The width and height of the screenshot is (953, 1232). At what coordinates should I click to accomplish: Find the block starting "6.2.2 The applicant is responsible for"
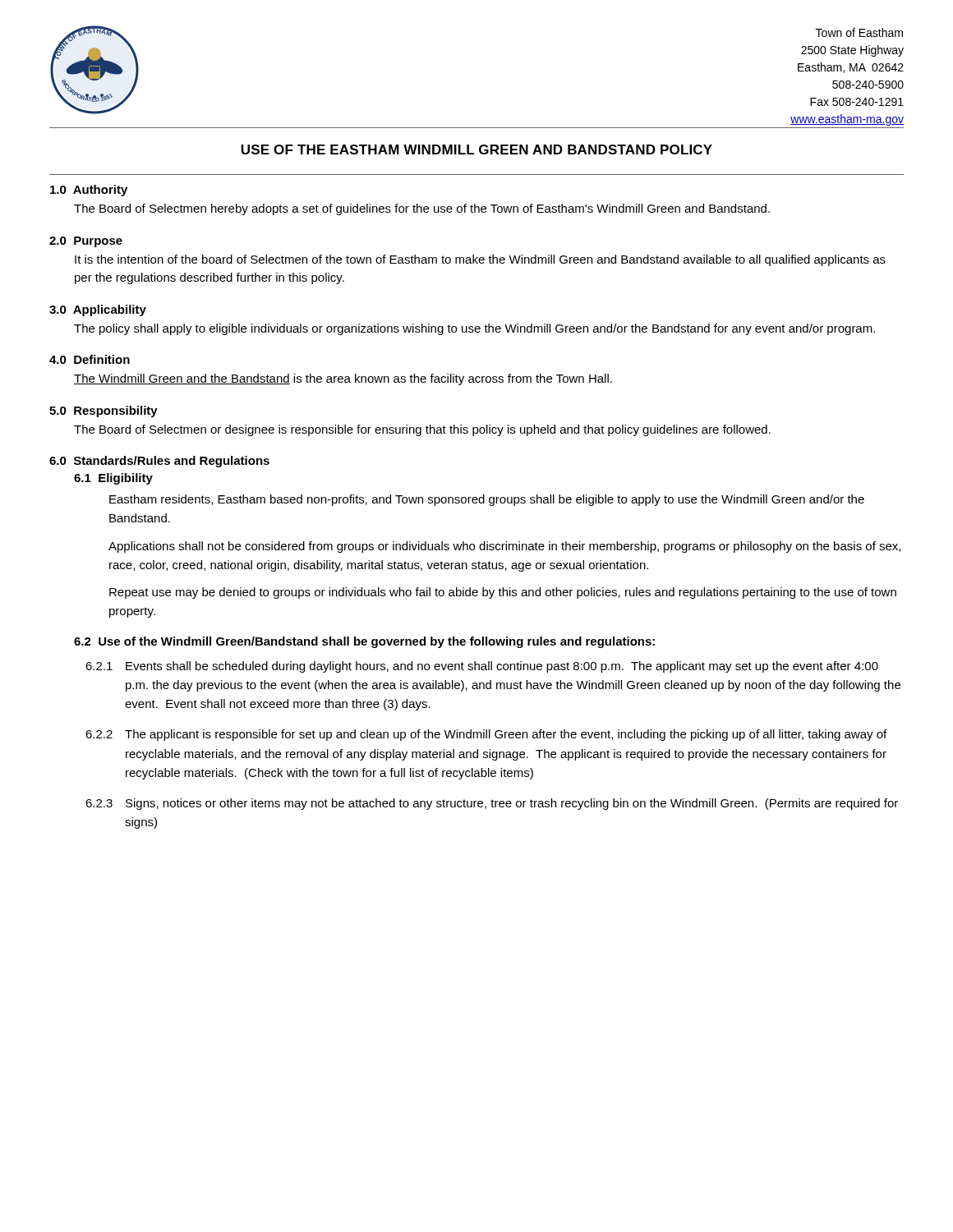pos(495,753)
